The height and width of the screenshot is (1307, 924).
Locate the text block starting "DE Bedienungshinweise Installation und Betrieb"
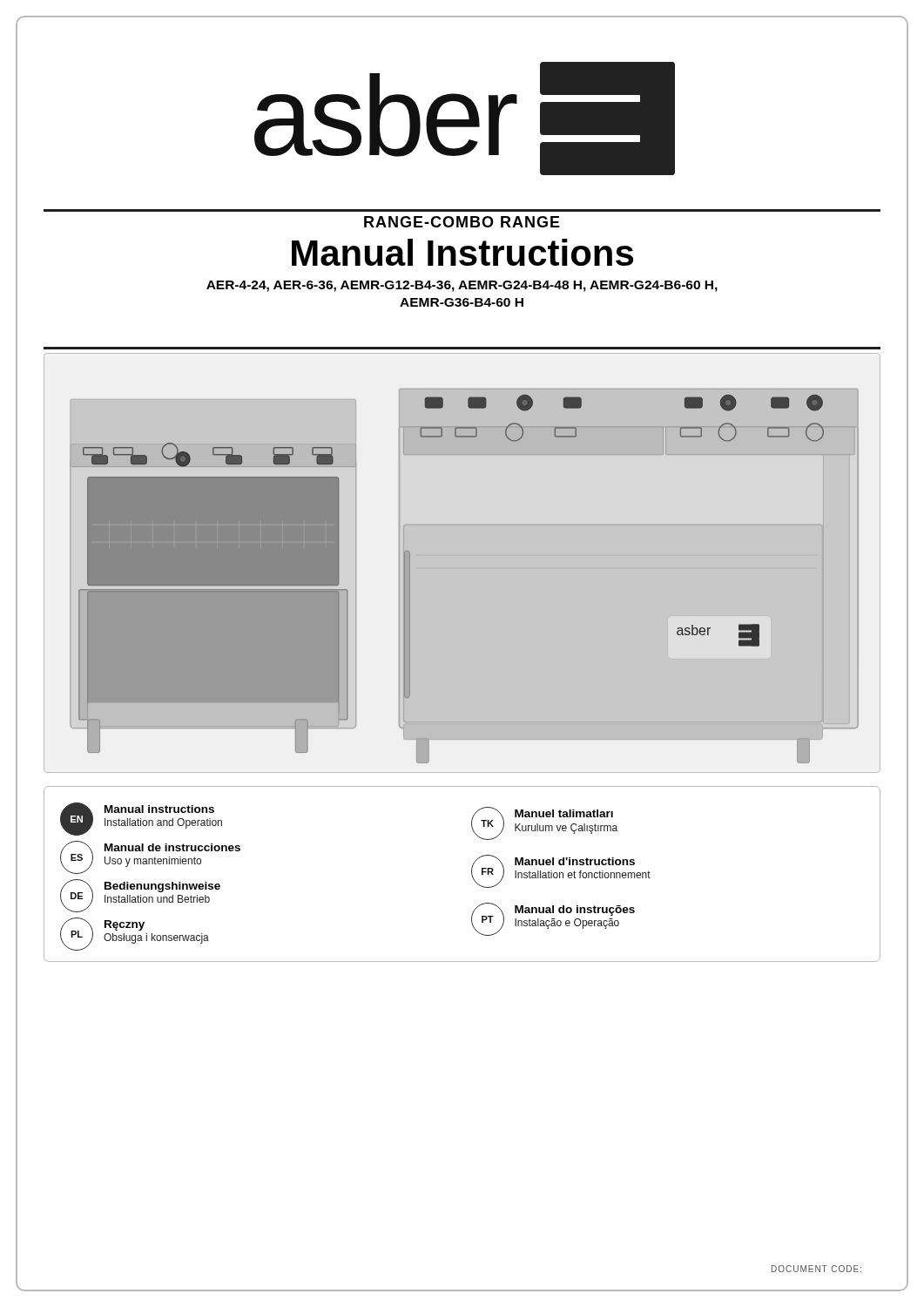pos(140,896)
